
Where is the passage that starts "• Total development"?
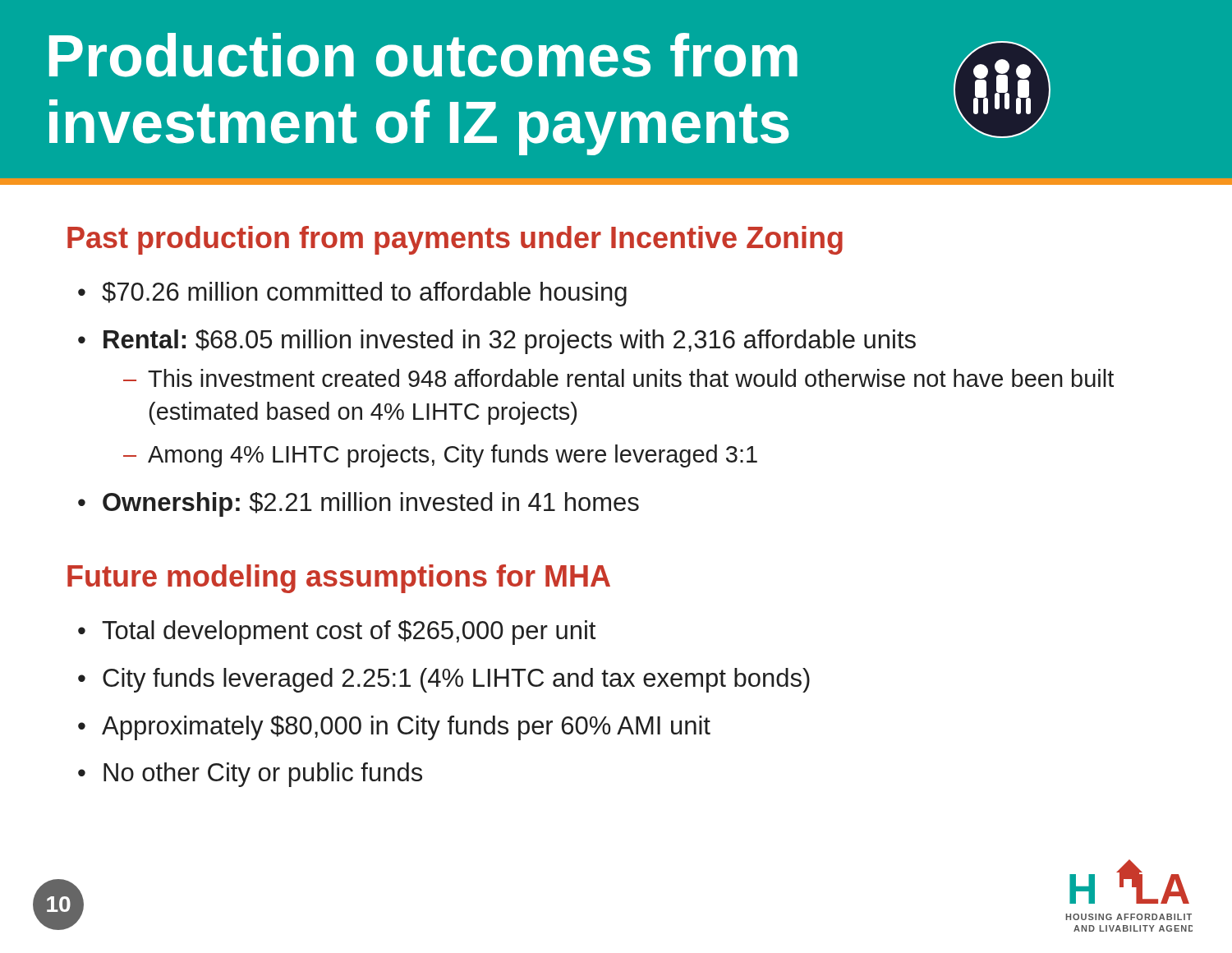337,631
